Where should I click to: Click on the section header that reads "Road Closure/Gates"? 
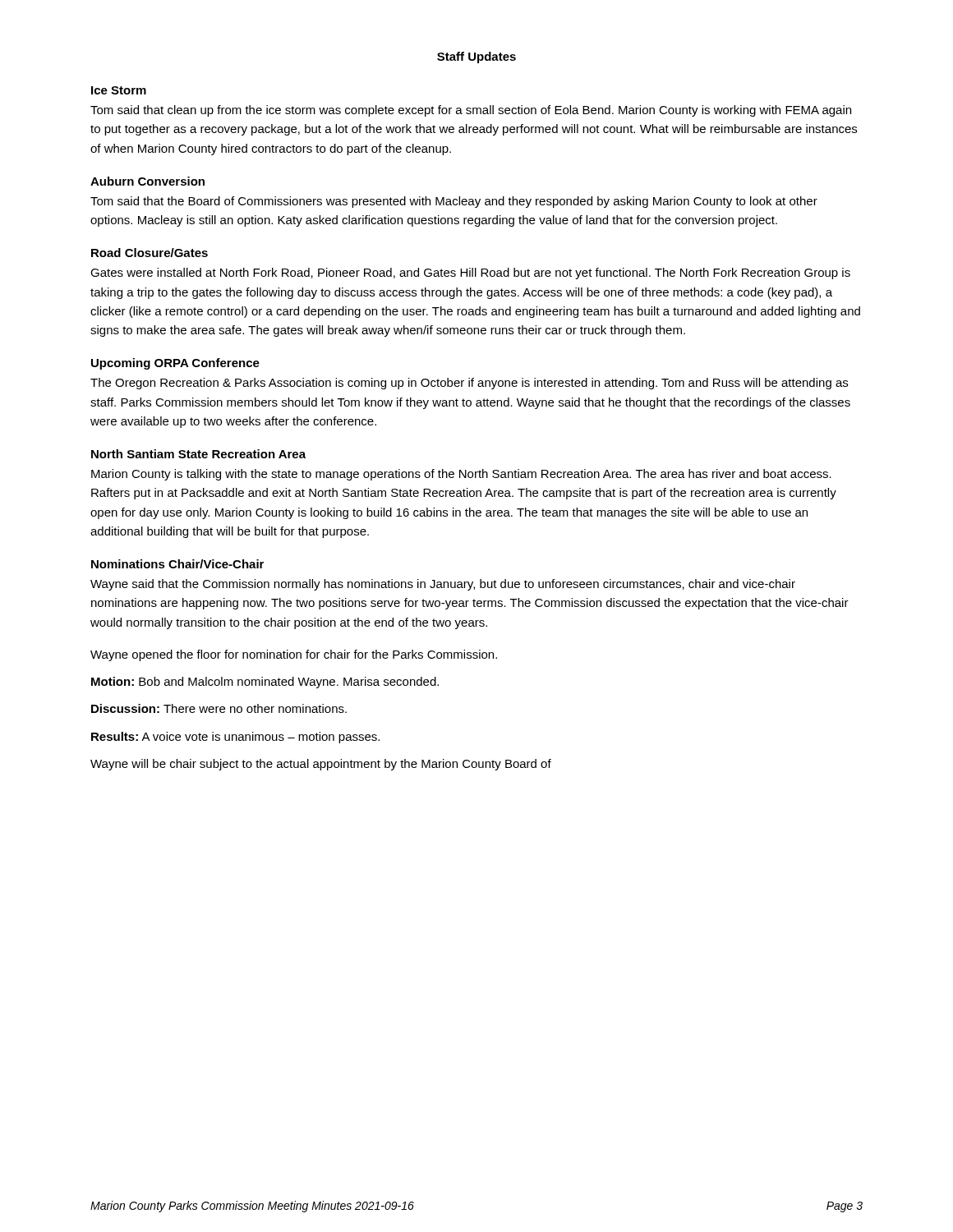pos(149,253)
